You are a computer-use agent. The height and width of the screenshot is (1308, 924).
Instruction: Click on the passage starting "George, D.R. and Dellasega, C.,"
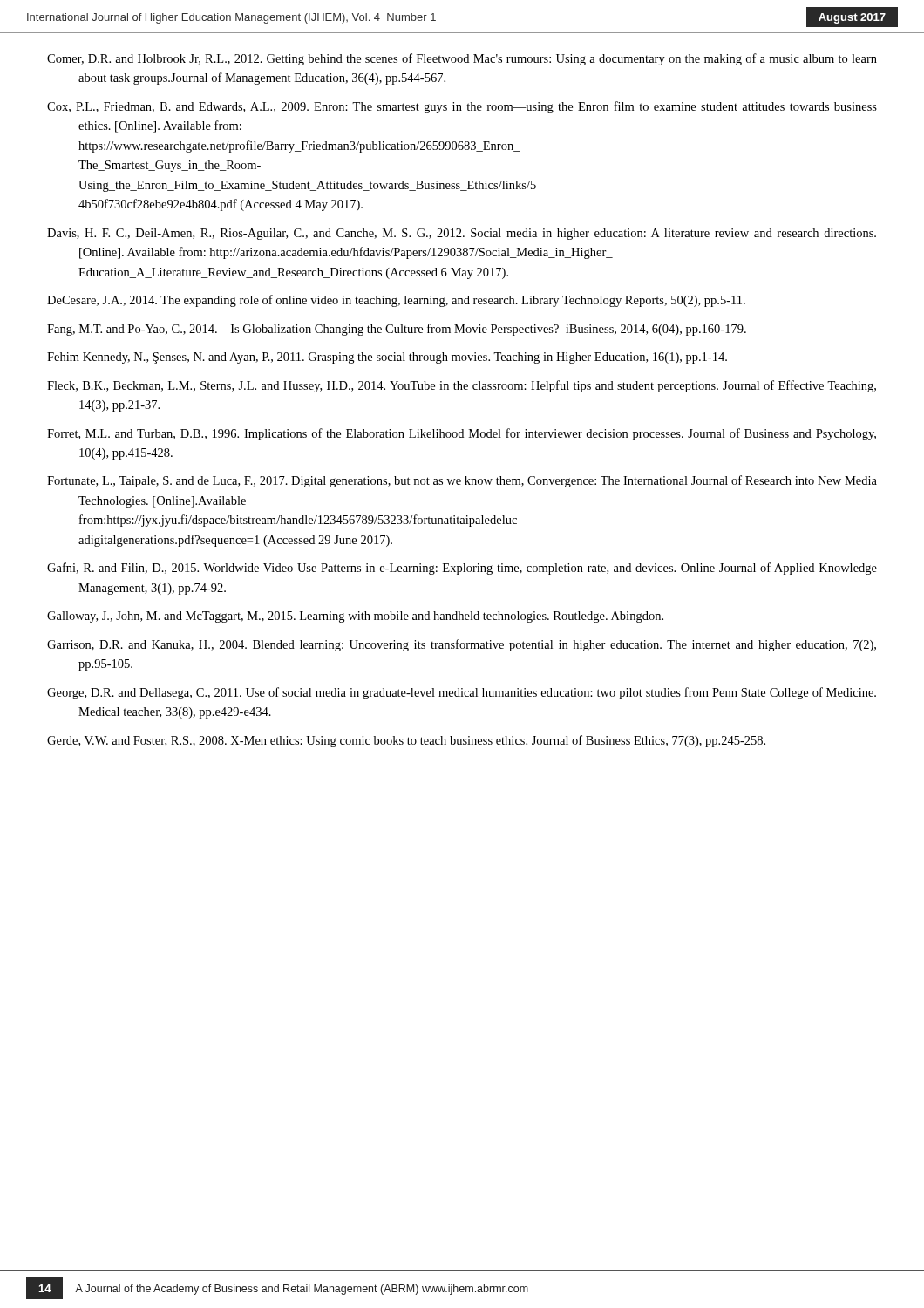(462, 702)
